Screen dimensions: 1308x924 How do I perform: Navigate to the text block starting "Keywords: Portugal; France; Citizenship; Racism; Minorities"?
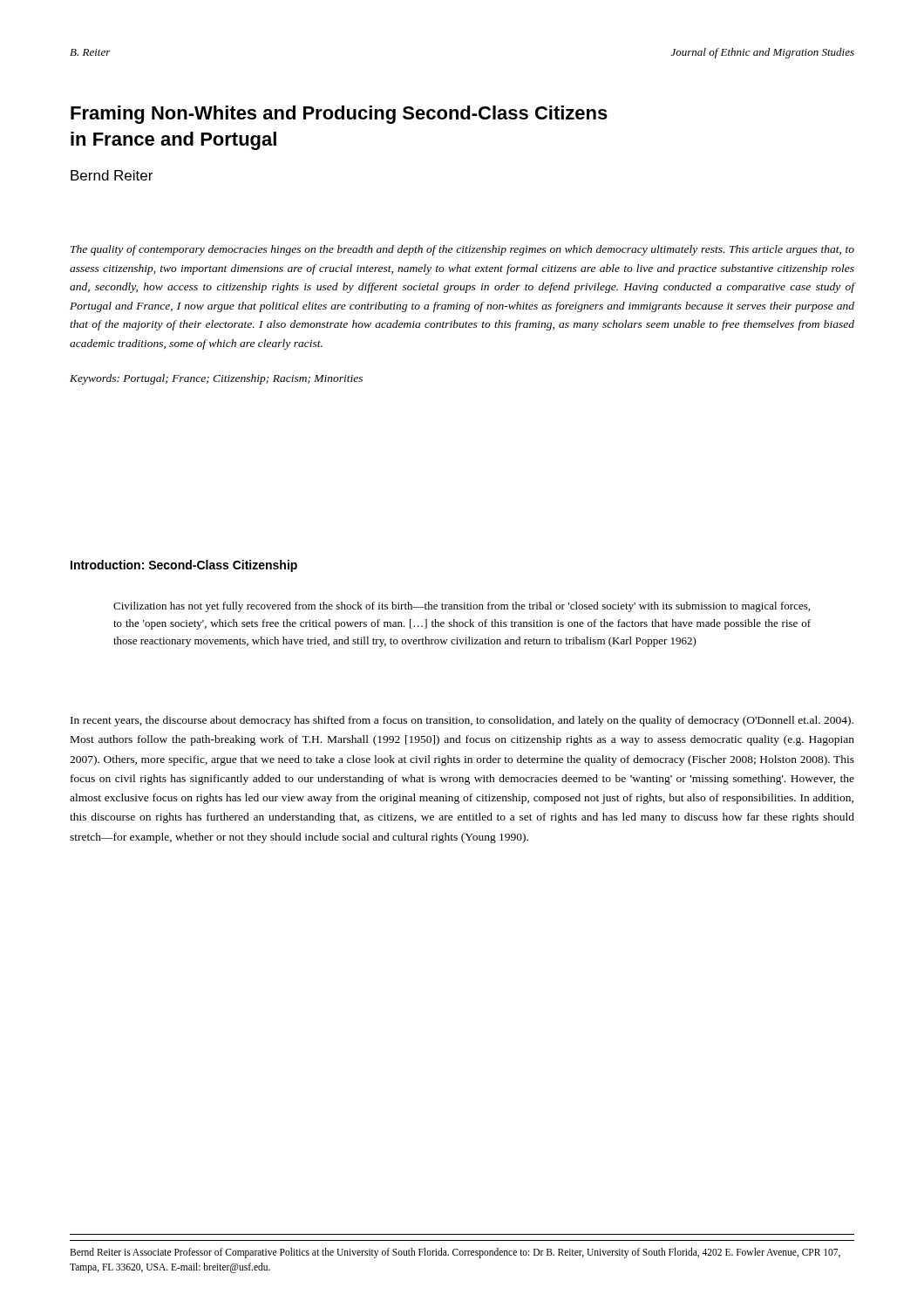(216, 379)
